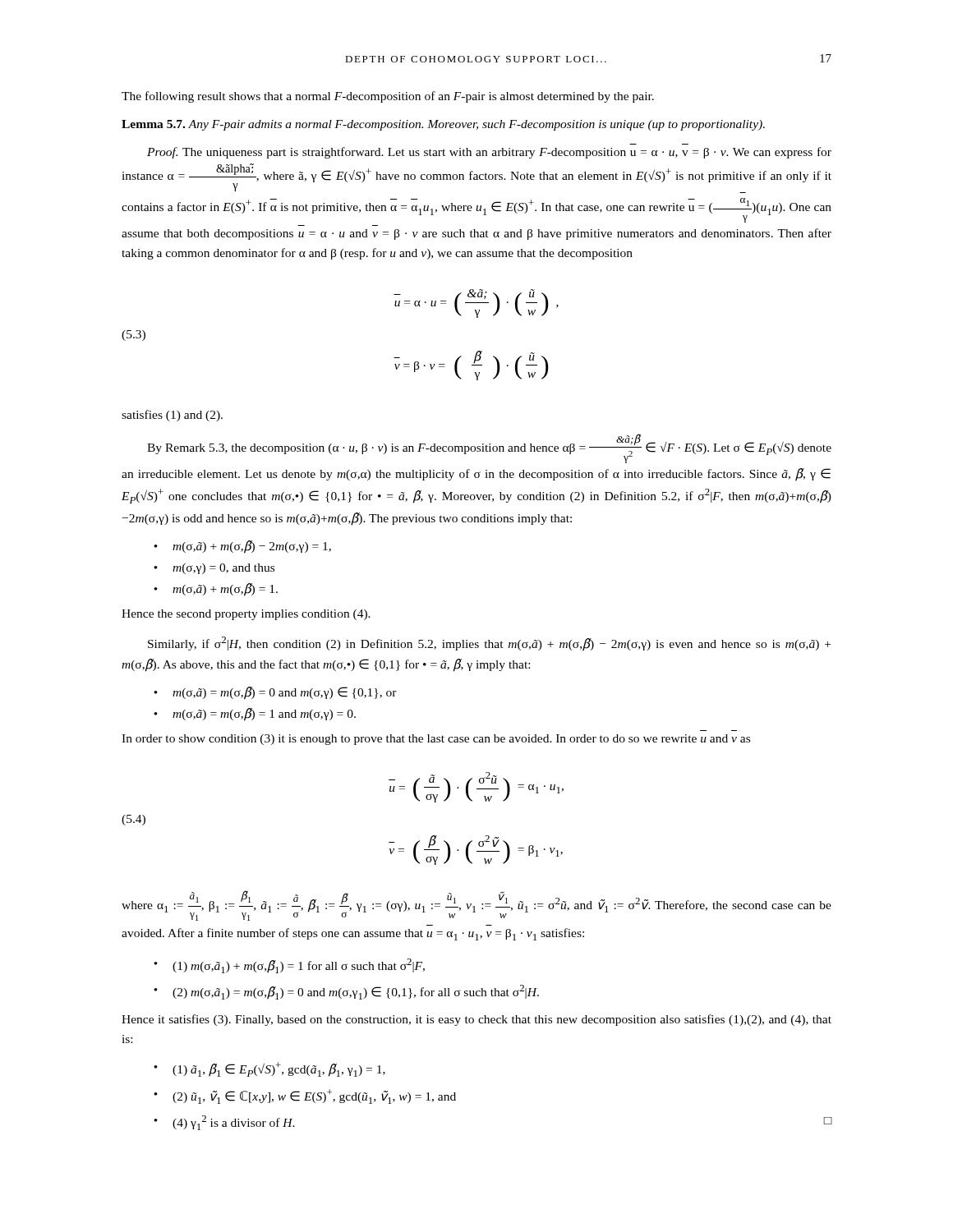Click on the text starting "m(σ,ã) + m(σ,β̃) −"
Viewport: 953px width, 1232px height.
252,546
